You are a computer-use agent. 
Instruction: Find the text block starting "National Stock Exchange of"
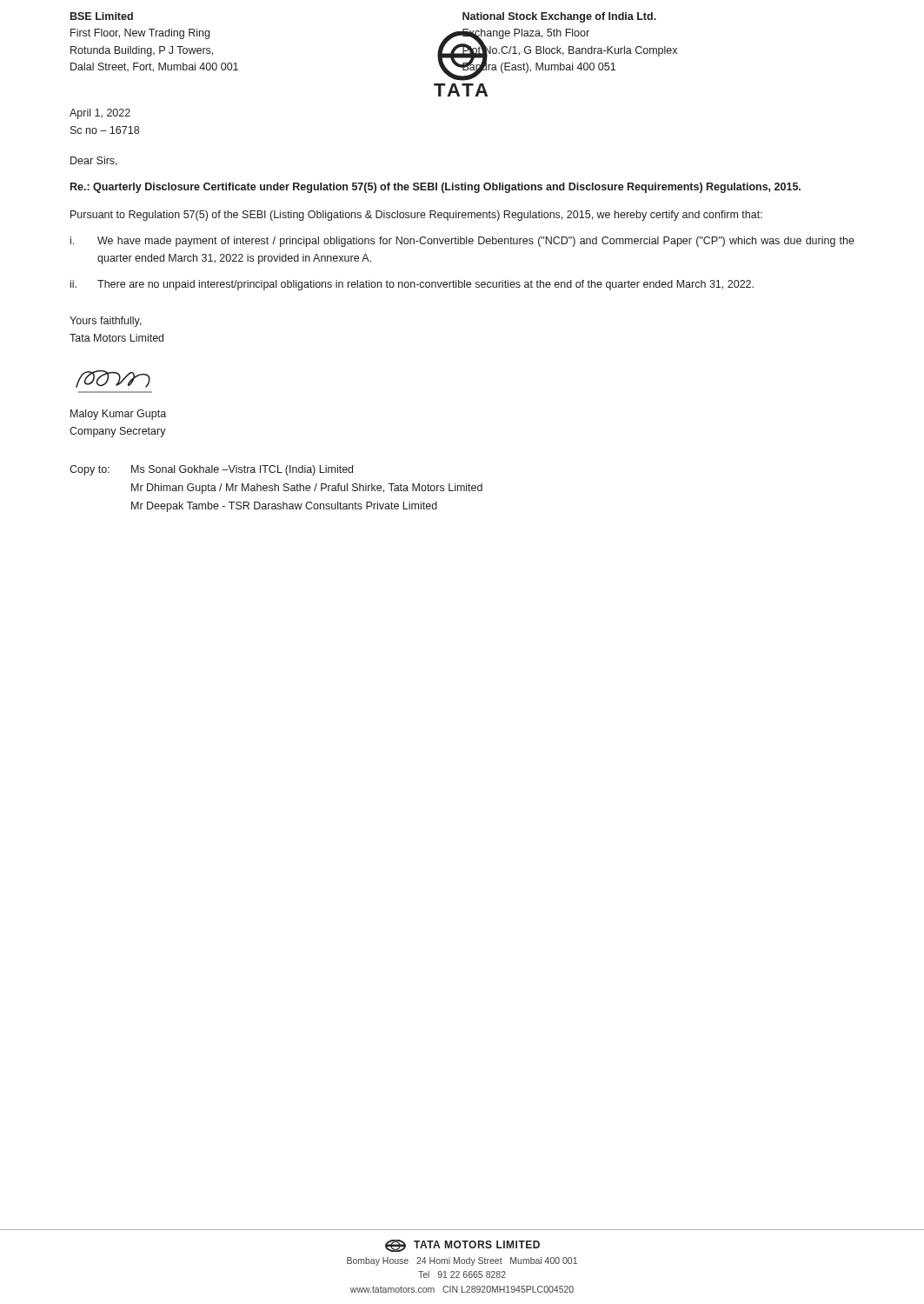(570, 42)
